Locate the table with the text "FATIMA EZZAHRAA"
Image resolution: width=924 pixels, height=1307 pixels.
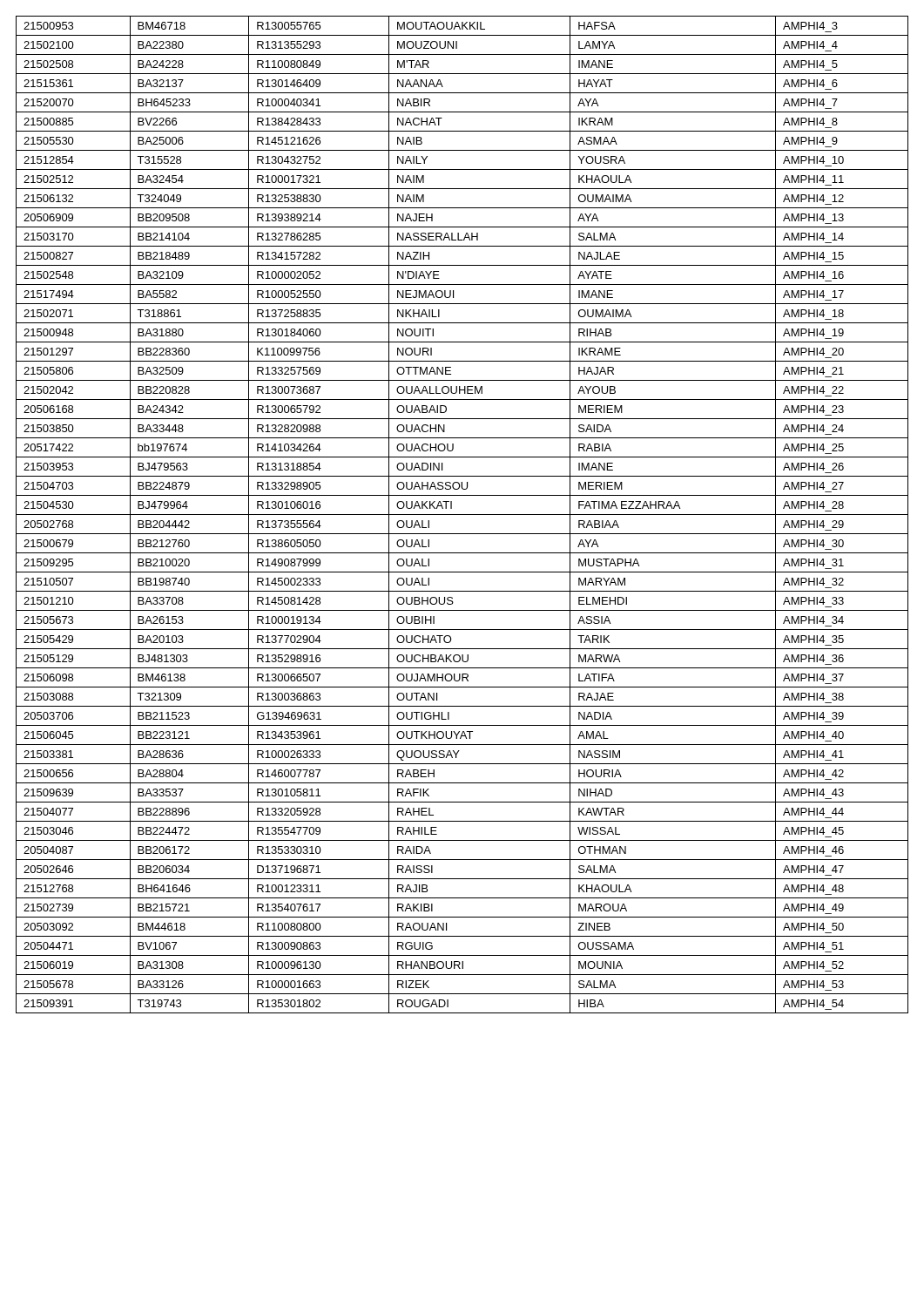point(462,515)
